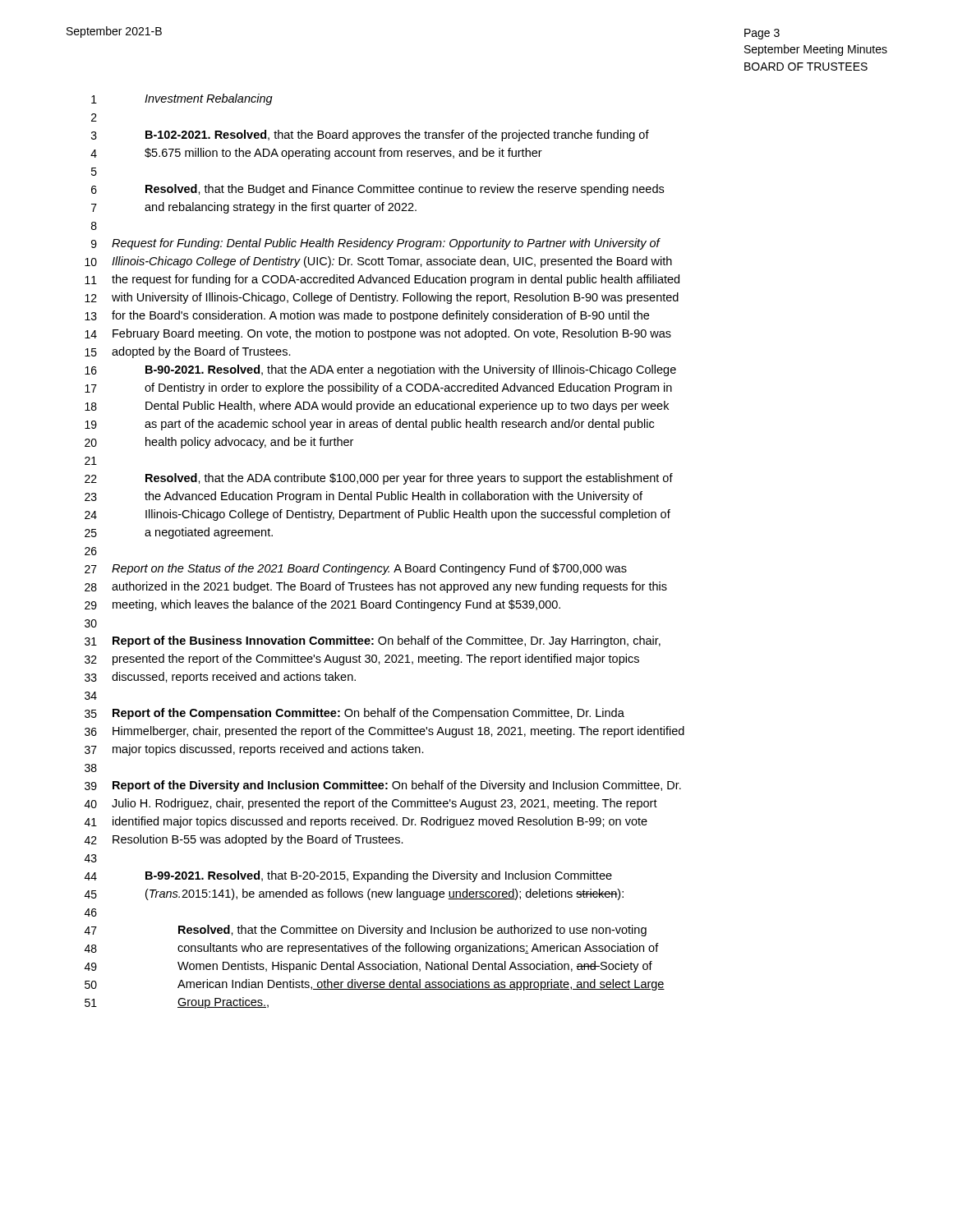Screen dimensions: 1232x953
Task: Locate the block of text that opens with "47 Resolved, that the Committee on Diversity and"
Action: 476,931
